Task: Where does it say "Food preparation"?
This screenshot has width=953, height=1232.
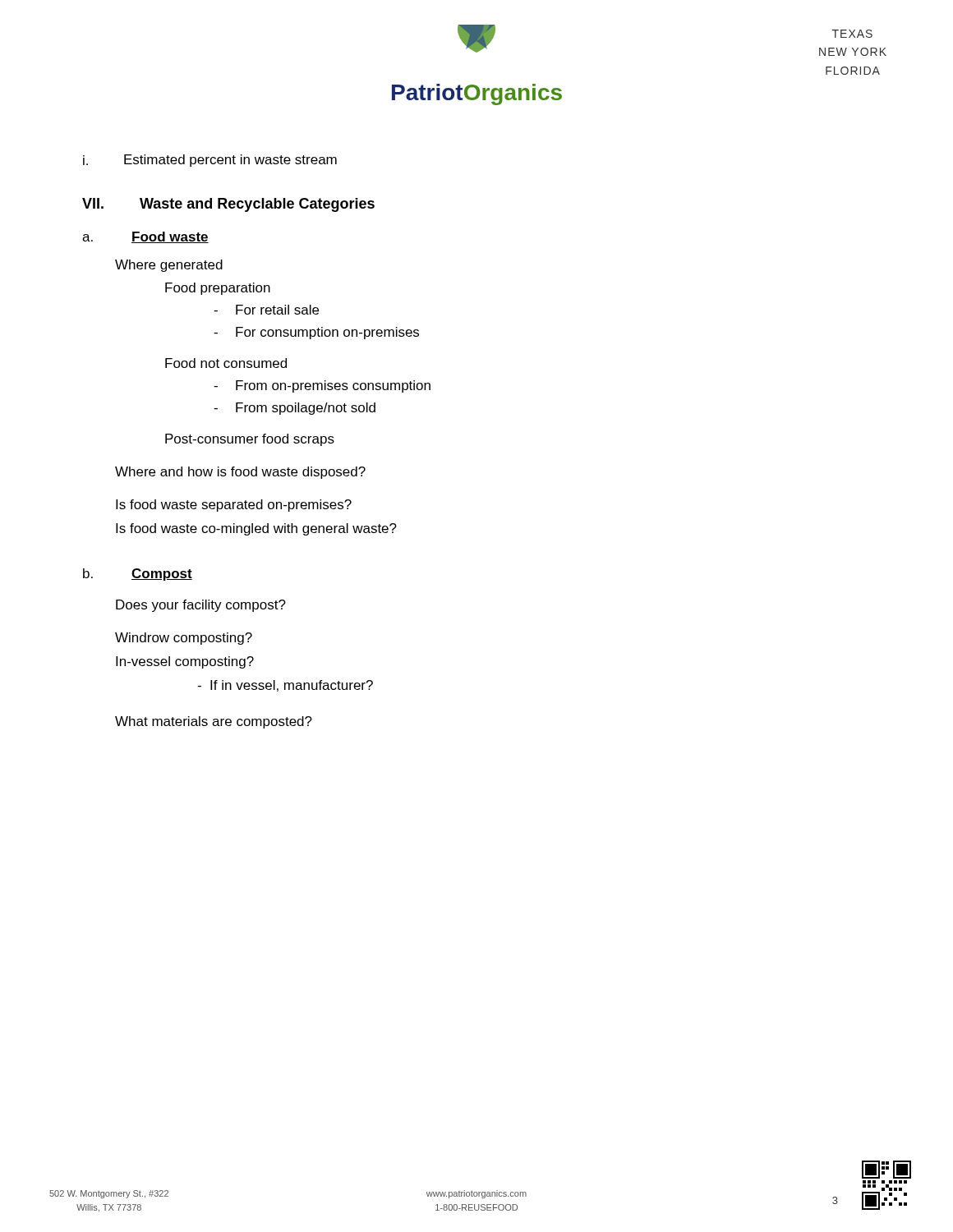Action: pos(217,288)
